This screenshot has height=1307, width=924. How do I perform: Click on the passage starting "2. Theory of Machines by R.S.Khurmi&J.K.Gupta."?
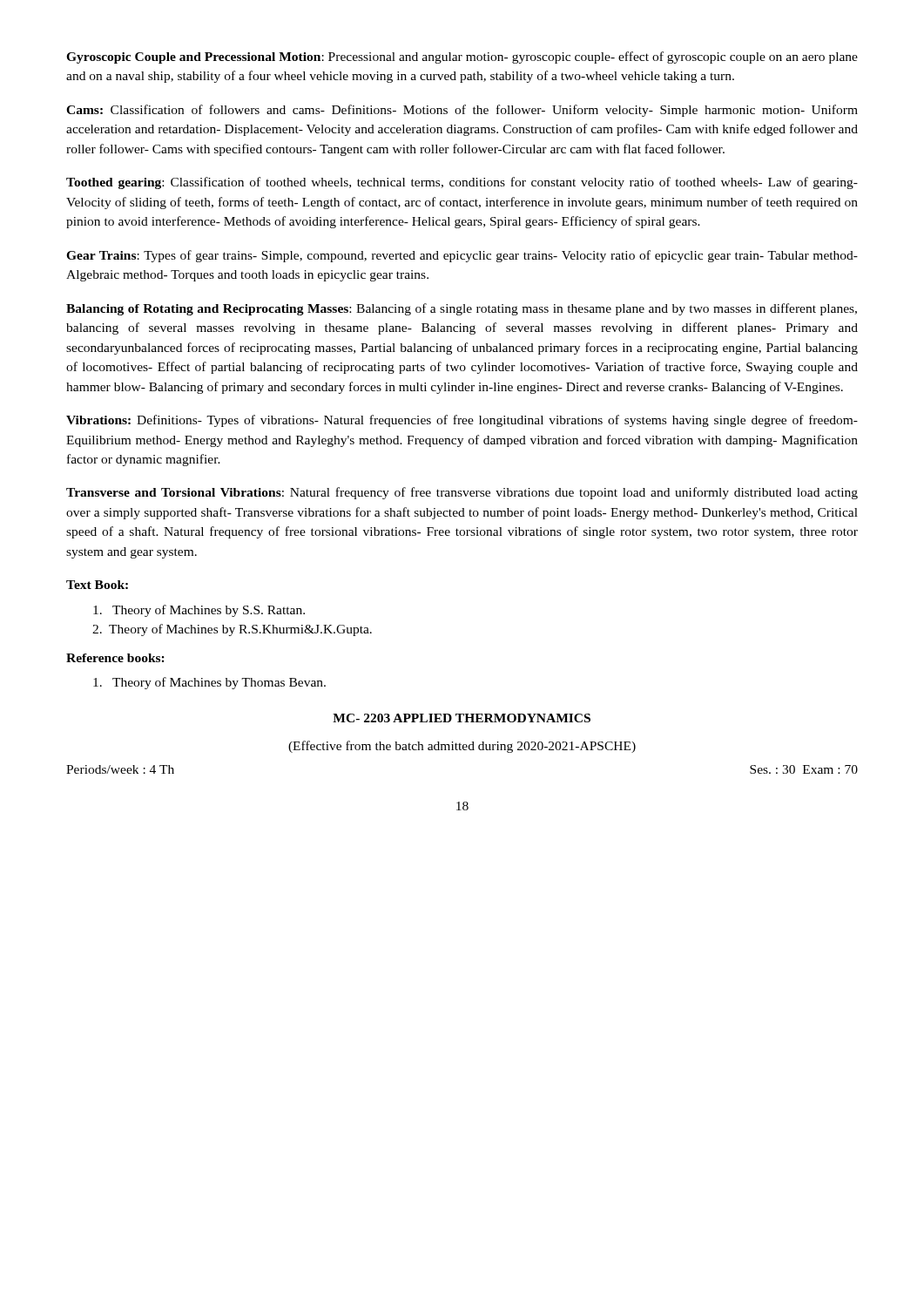[x=232, y=629]
